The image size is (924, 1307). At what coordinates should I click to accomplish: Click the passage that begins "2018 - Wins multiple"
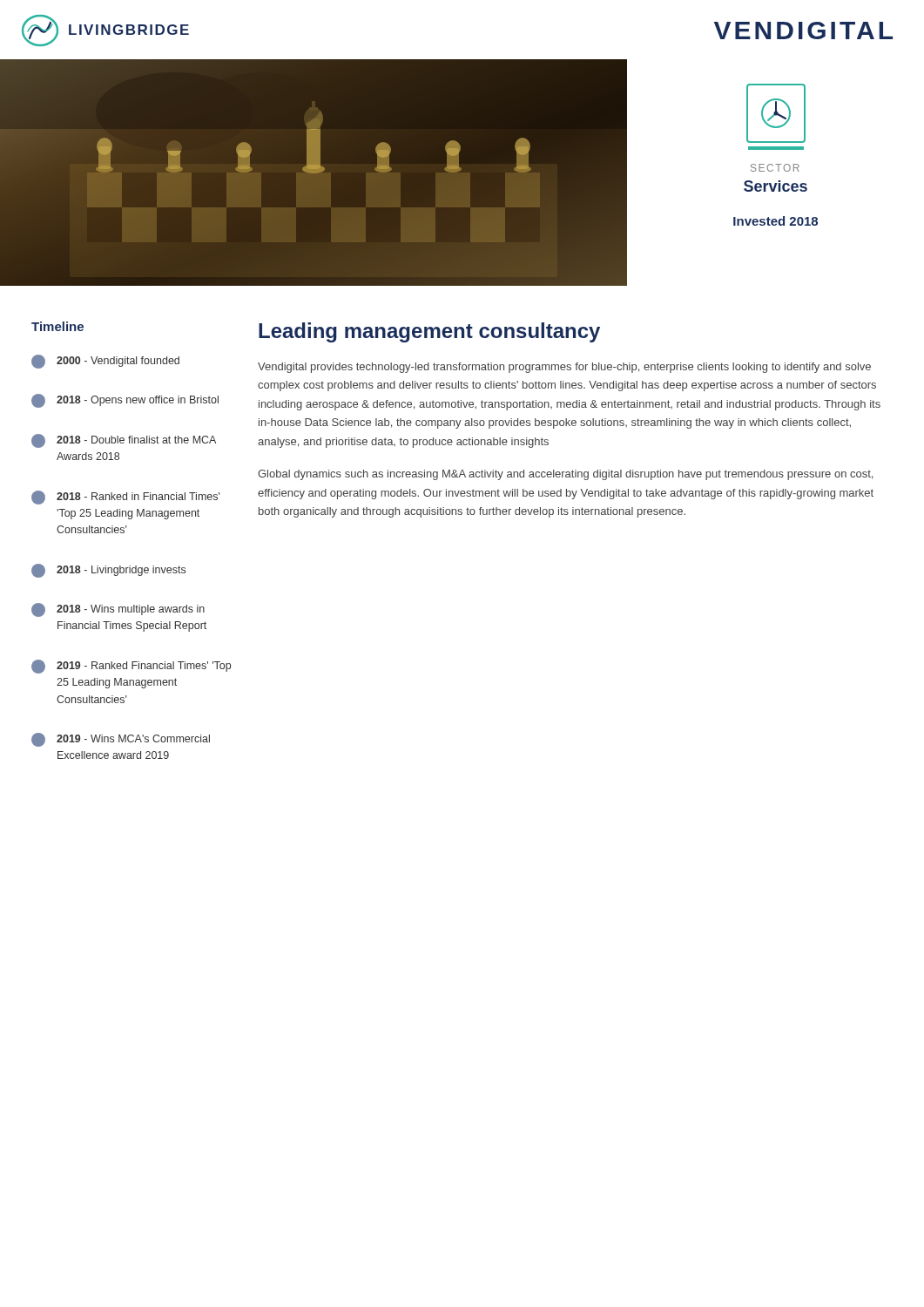point(131,618)
